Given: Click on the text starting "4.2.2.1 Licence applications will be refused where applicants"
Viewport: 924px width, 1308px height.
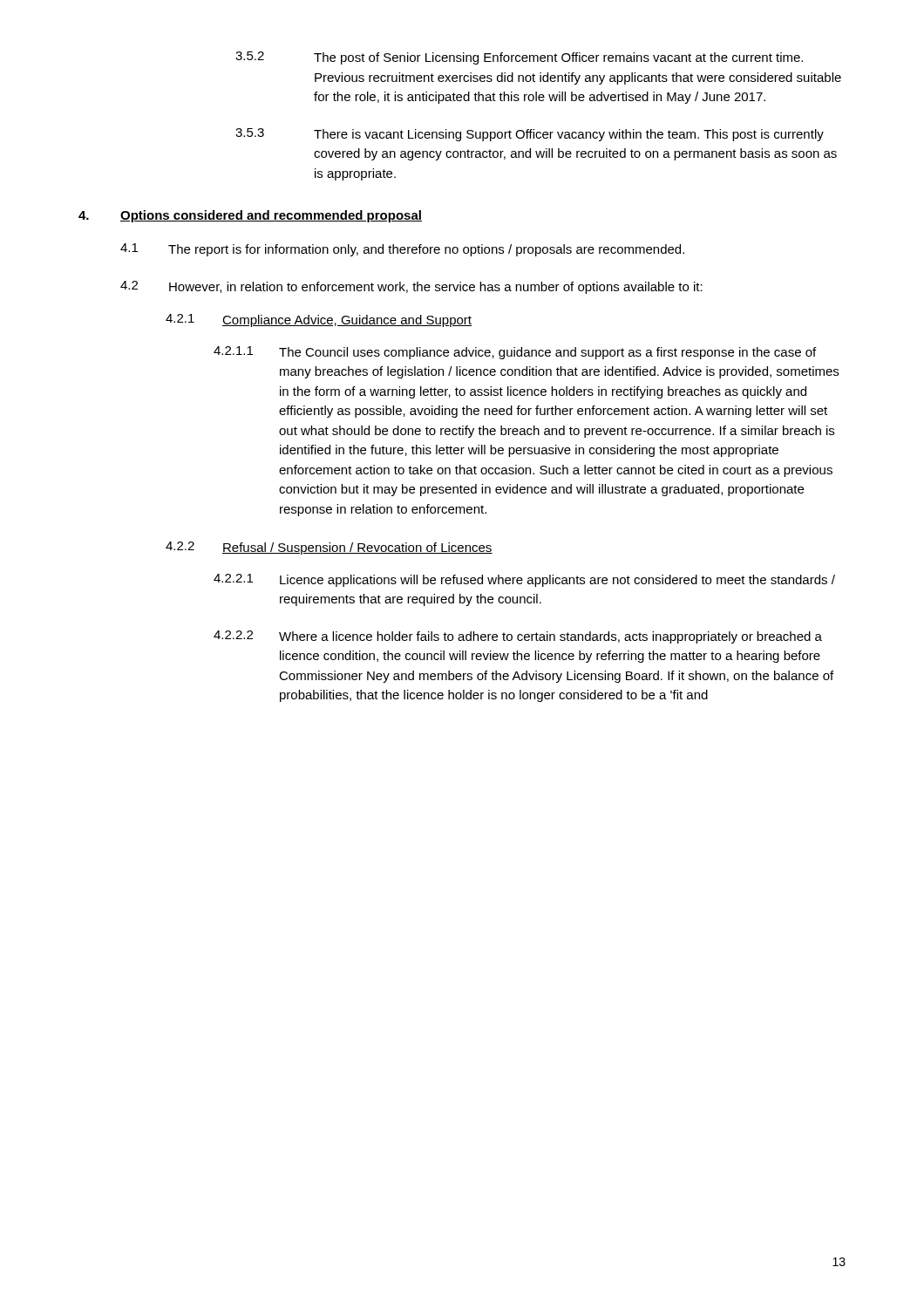Looking at the screenshot, I should coord(530,590).
